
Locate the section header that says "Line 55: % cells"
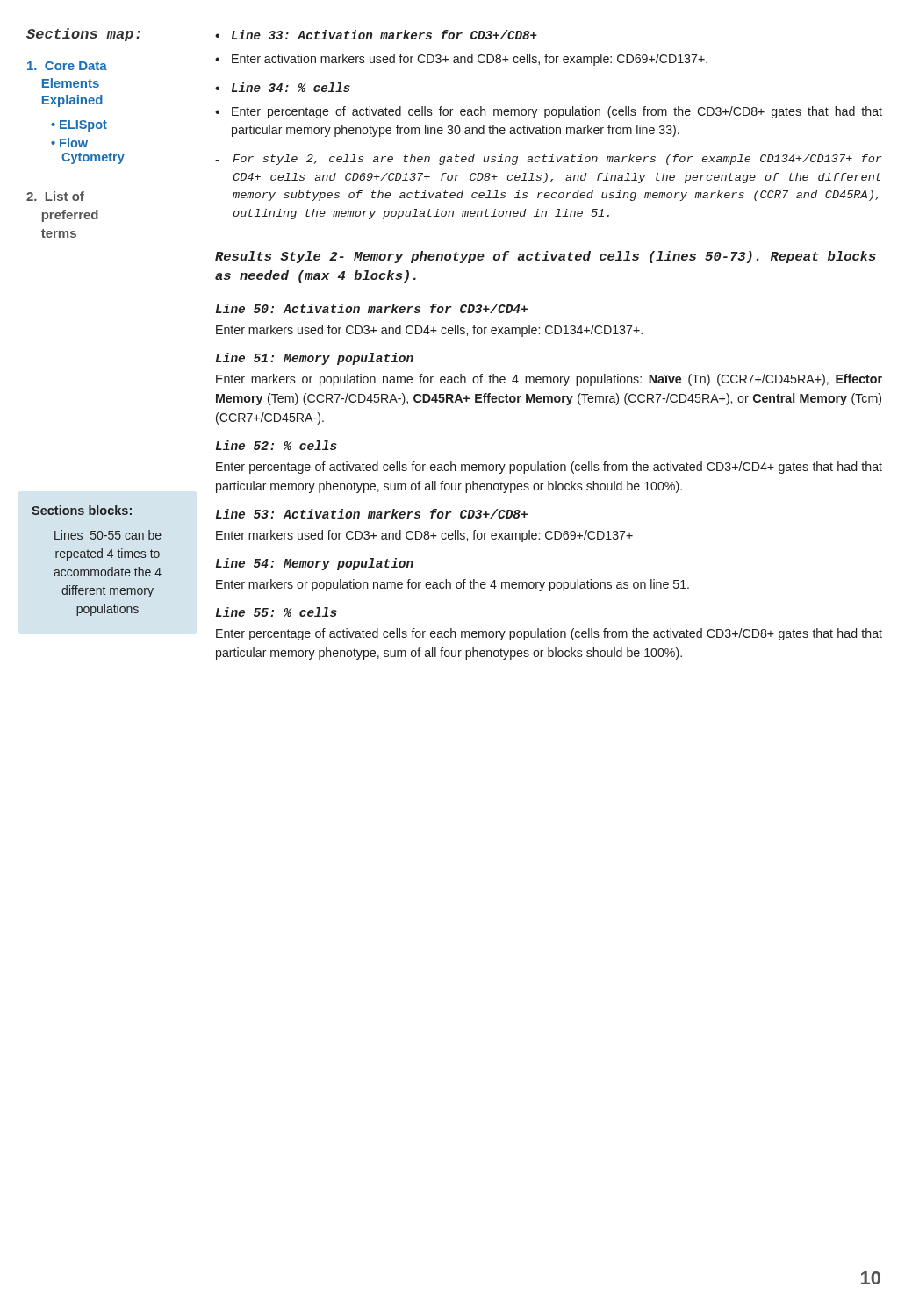point(276,613)
